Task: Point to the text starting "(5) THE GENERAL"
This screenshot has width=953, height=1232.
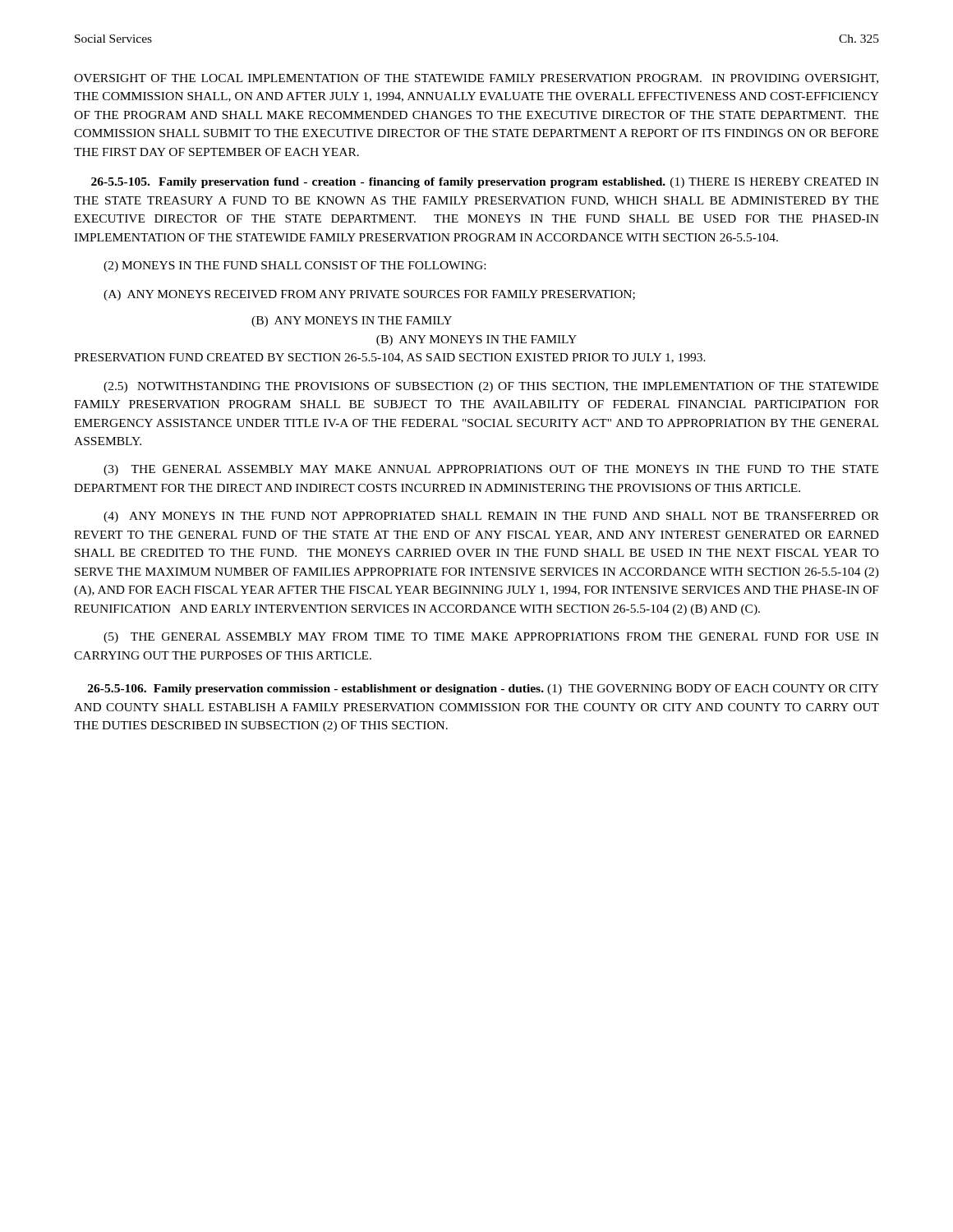Action: click(x=476, y=646)
